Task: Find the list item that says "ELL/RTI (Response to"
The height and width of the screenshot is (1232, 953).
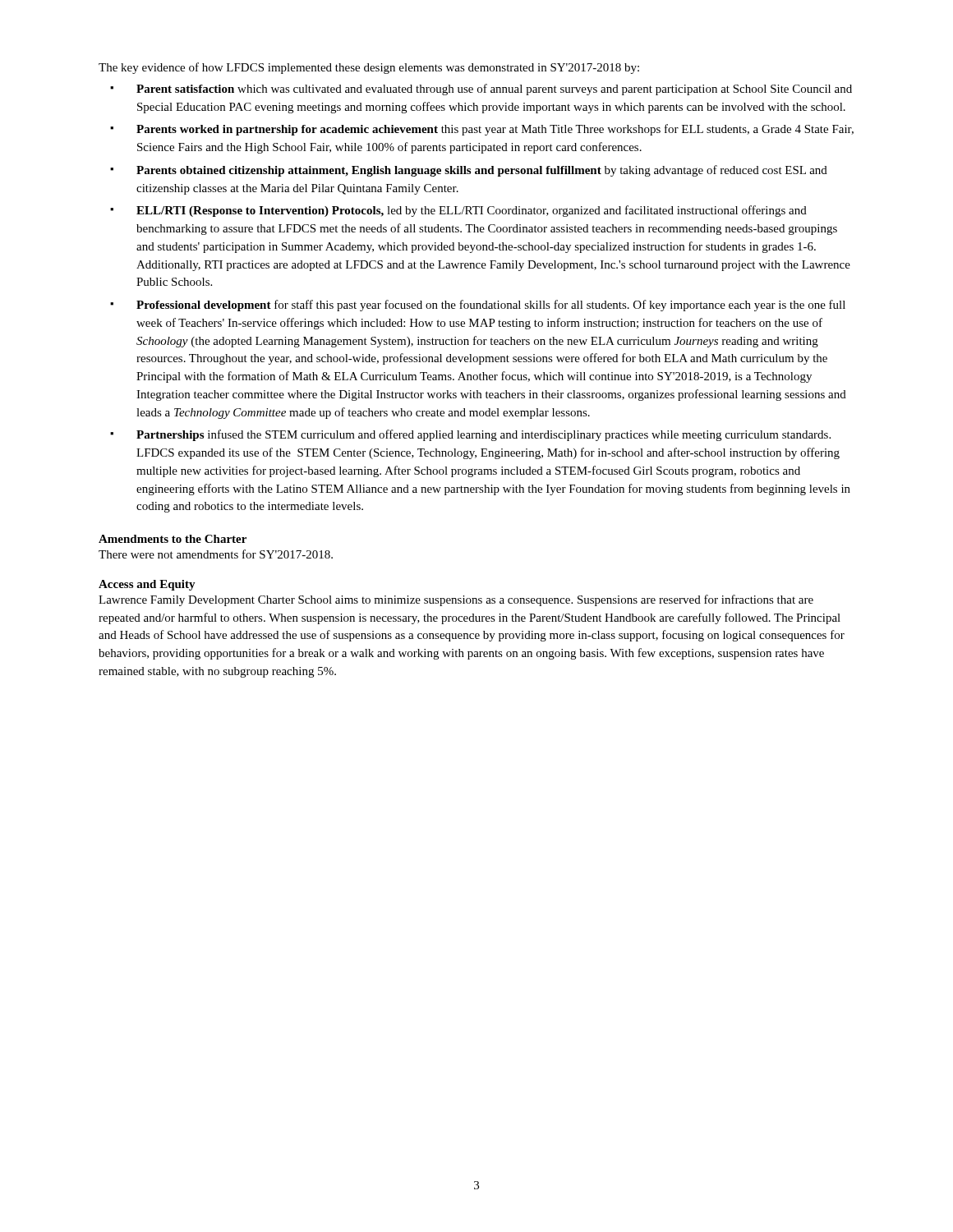Action: pos(493,246)
